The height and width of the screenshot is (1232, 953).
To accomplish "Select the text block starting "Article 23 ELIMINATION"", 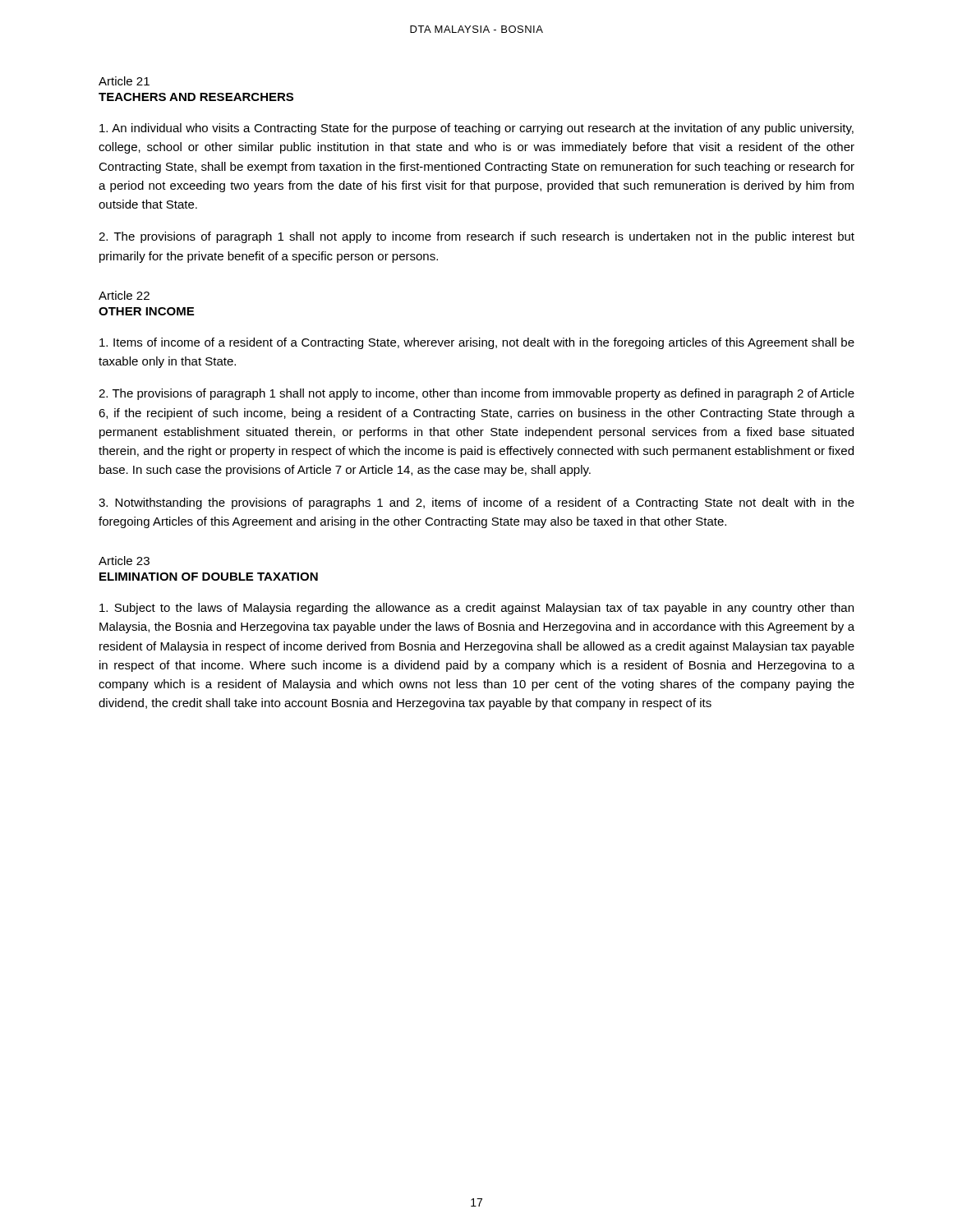I will pyautogui.click(x=124, y=561).
